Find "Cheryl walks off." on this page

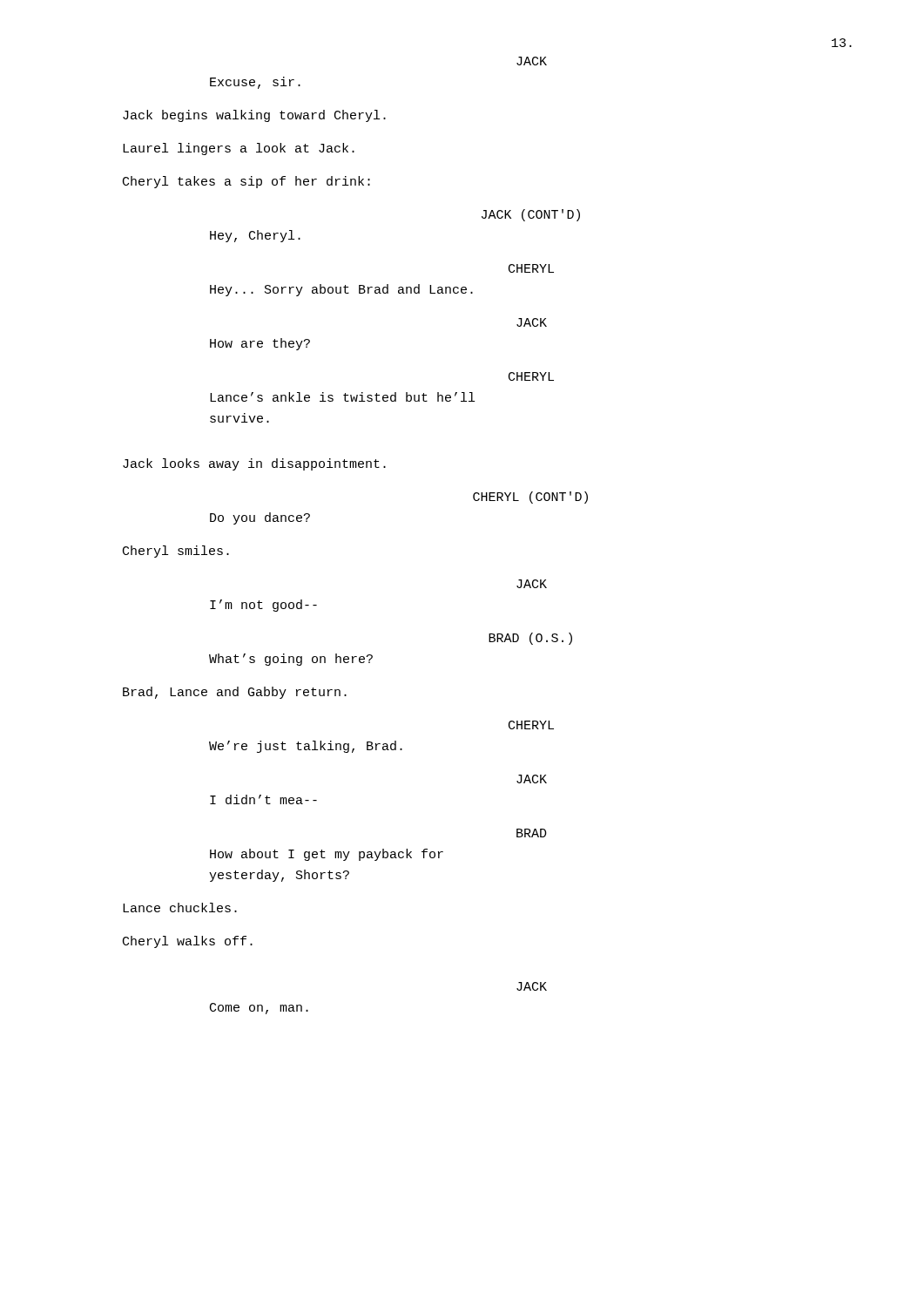[x=188, y=942]
